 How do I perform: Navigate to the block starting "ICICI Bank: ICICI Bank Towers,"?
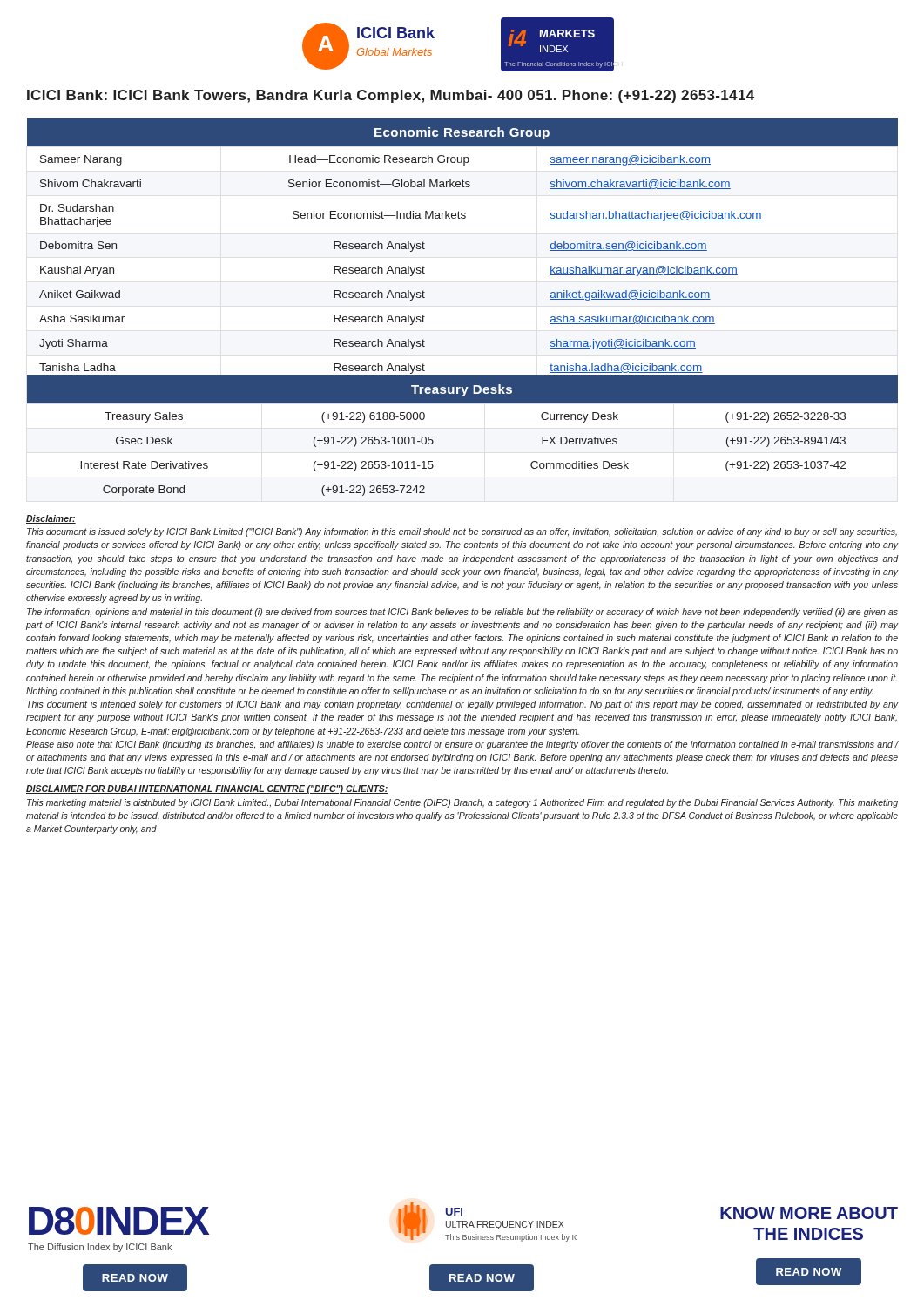point(390,95)
